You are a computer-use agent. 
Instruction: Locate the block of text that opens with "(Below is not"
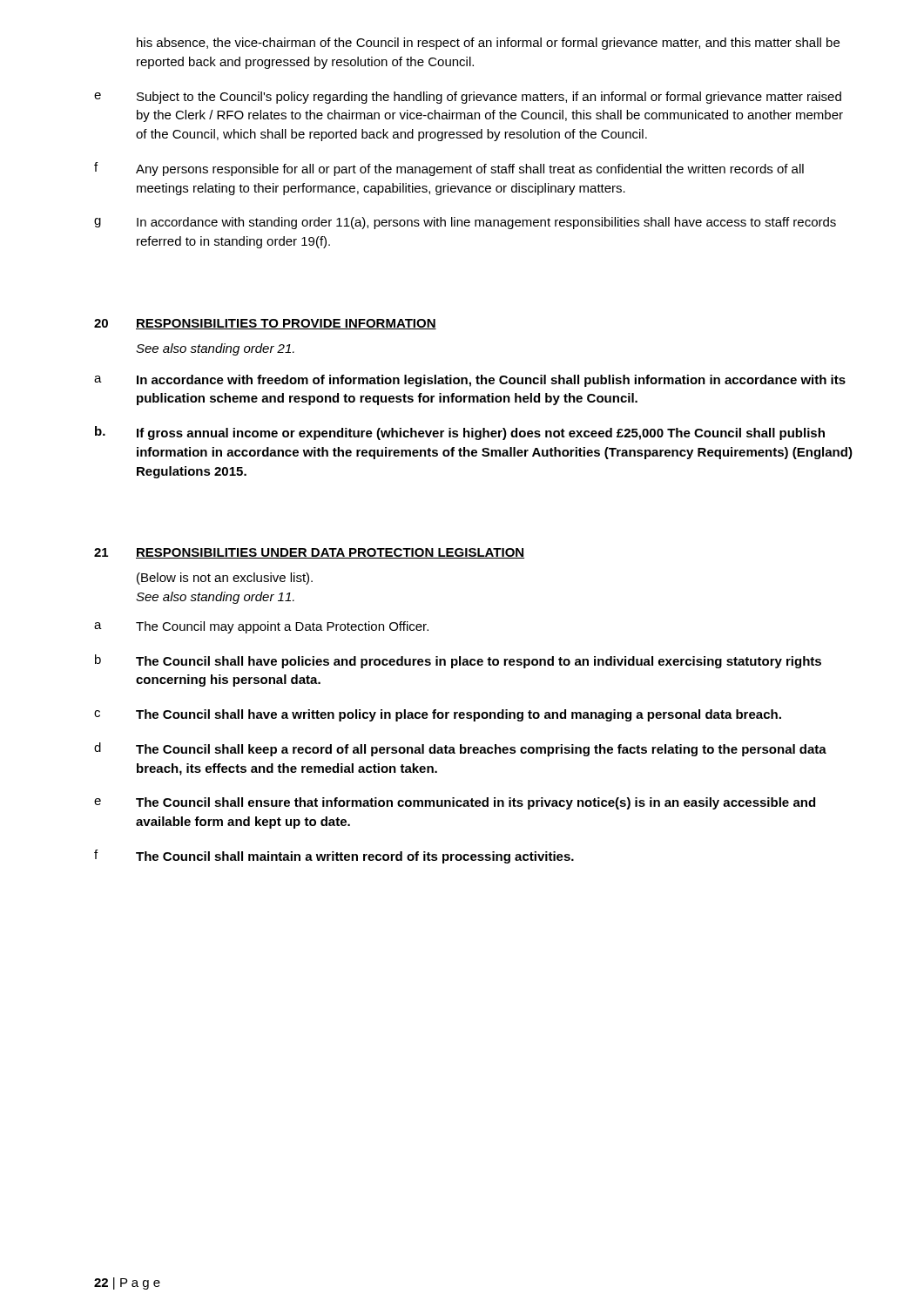tap(225, 587)
